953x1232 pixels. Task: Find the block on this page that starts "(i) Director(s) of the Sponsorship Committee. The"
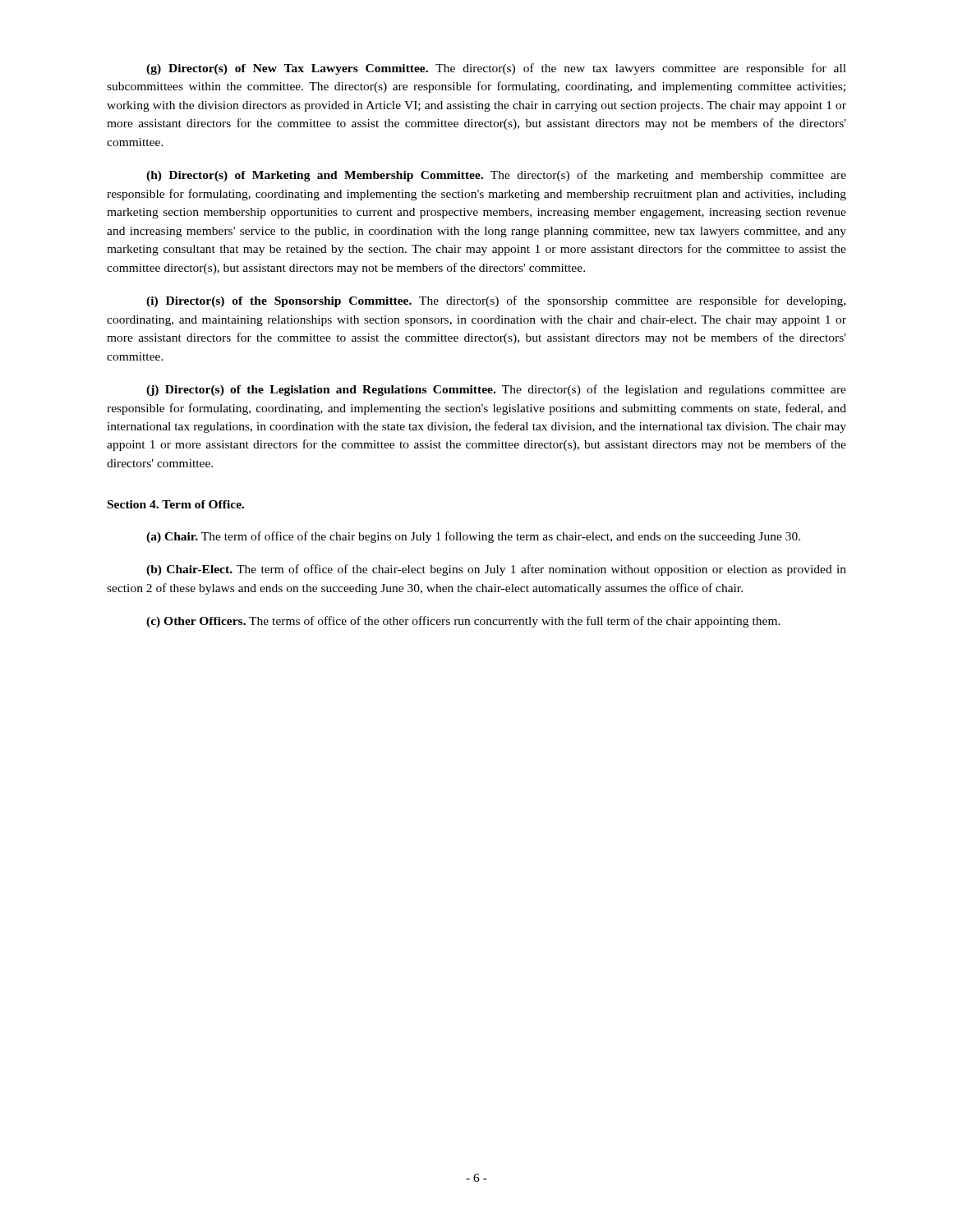476,328
